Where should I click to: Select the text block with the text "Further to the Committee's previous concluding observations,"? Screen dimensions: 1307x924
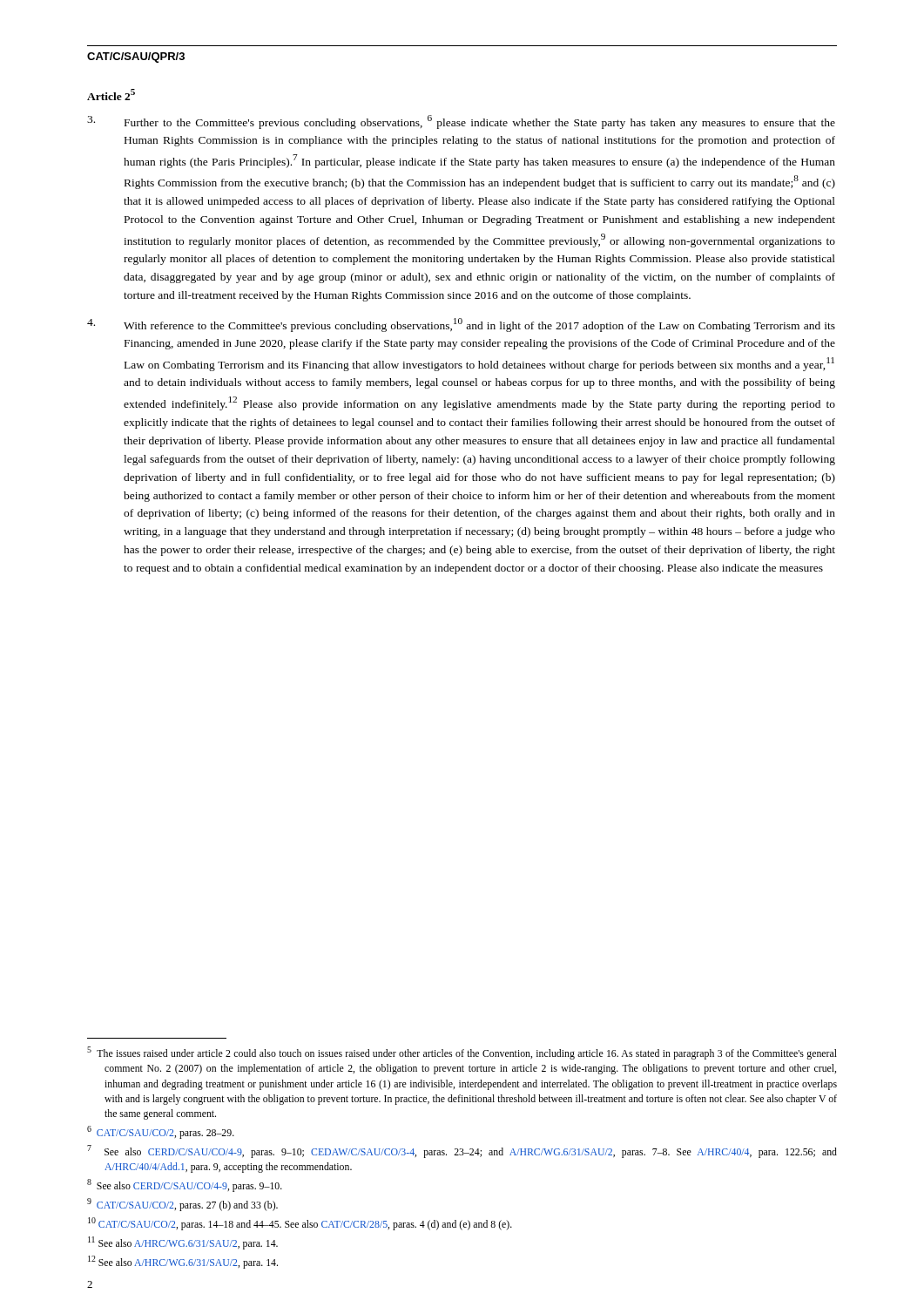click(x=461, y=207)
